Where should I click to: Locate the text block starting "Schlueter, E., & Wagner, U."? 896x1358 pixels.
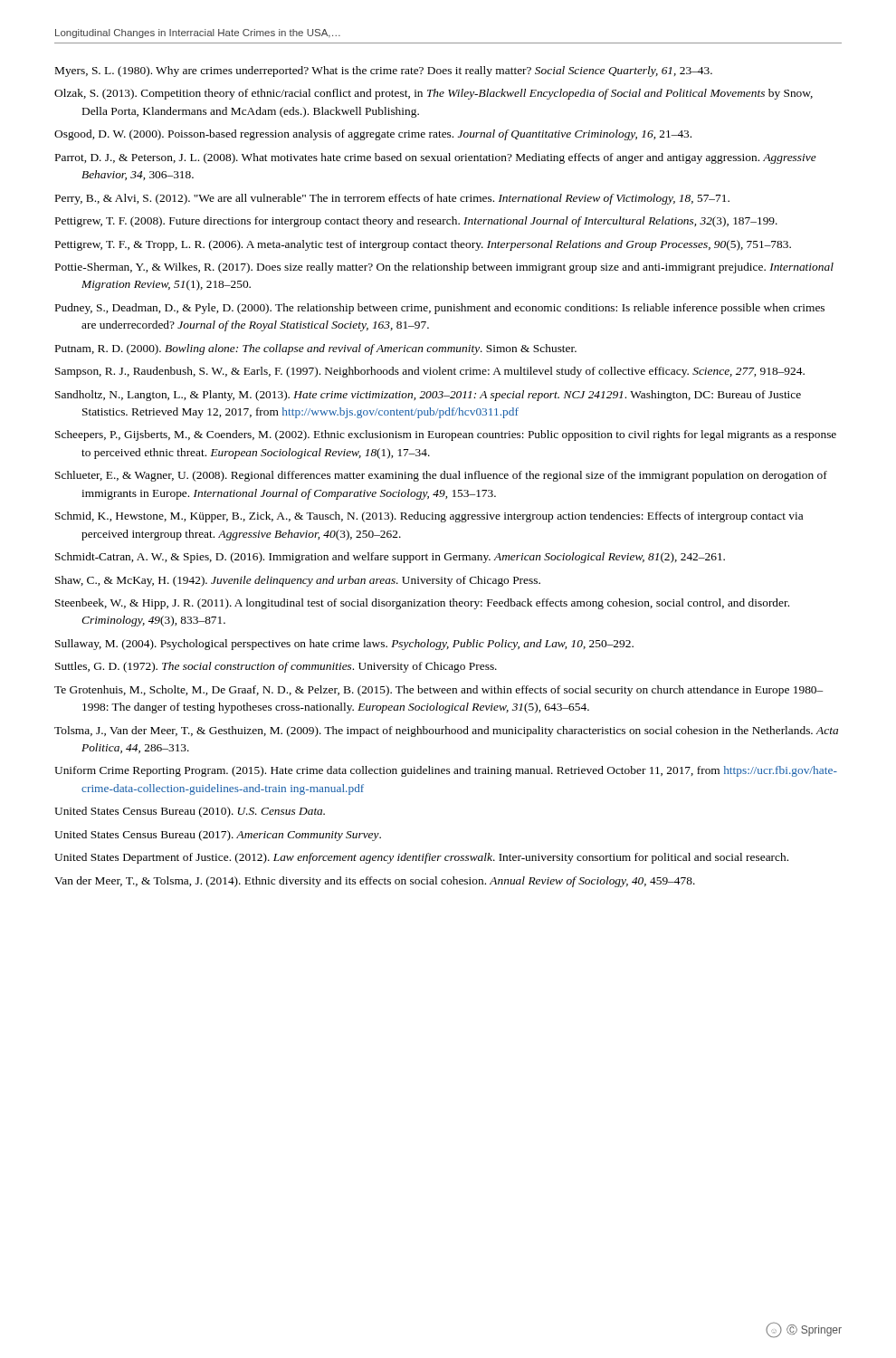coord(441,484)
